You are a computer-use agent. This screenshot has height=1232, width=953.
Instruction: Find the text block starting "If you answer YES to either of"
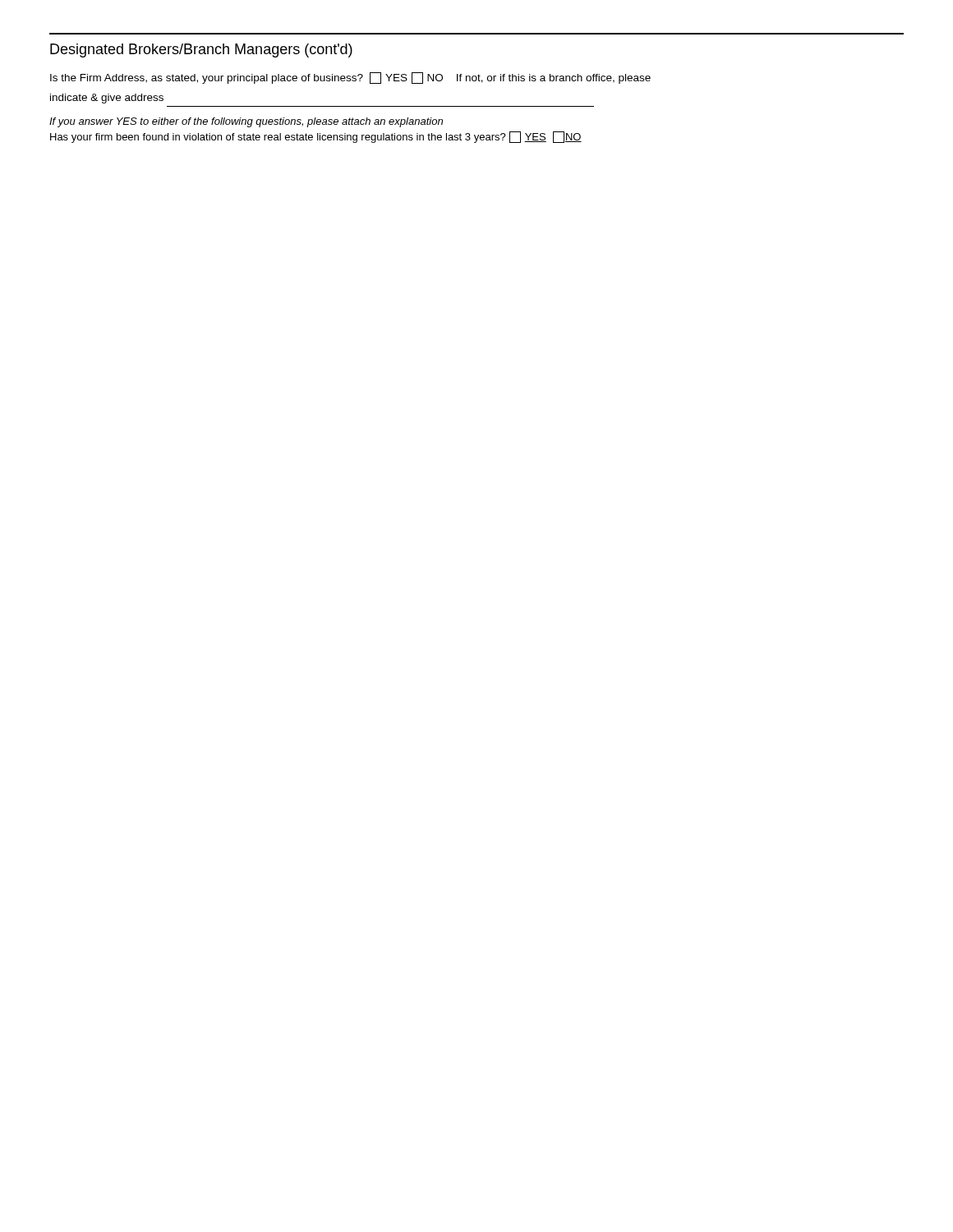476,130
